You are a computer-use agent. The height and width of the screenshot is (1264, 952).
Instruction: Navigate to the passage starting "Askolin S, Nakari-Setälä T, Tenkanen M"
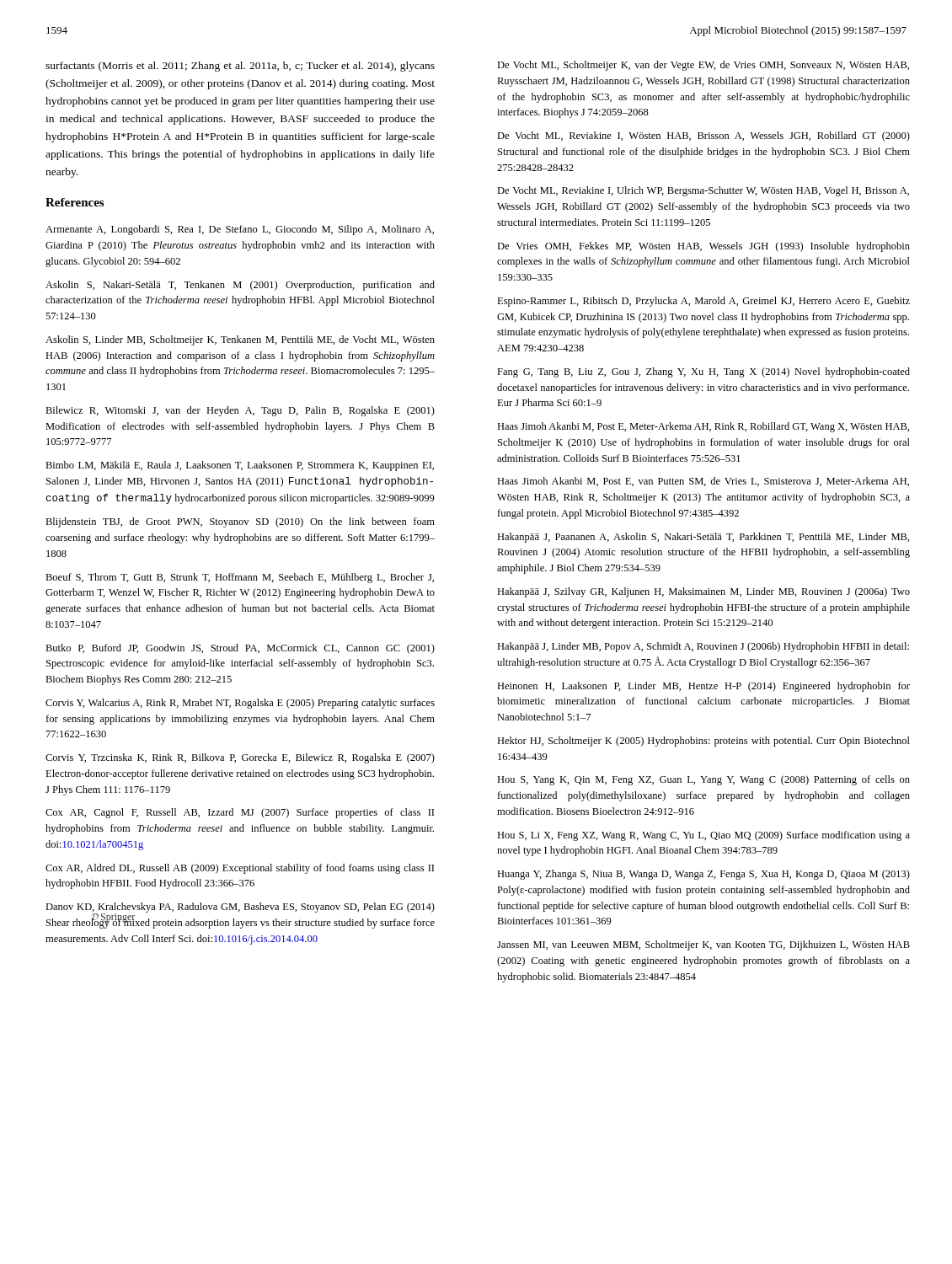click(240, 300)
